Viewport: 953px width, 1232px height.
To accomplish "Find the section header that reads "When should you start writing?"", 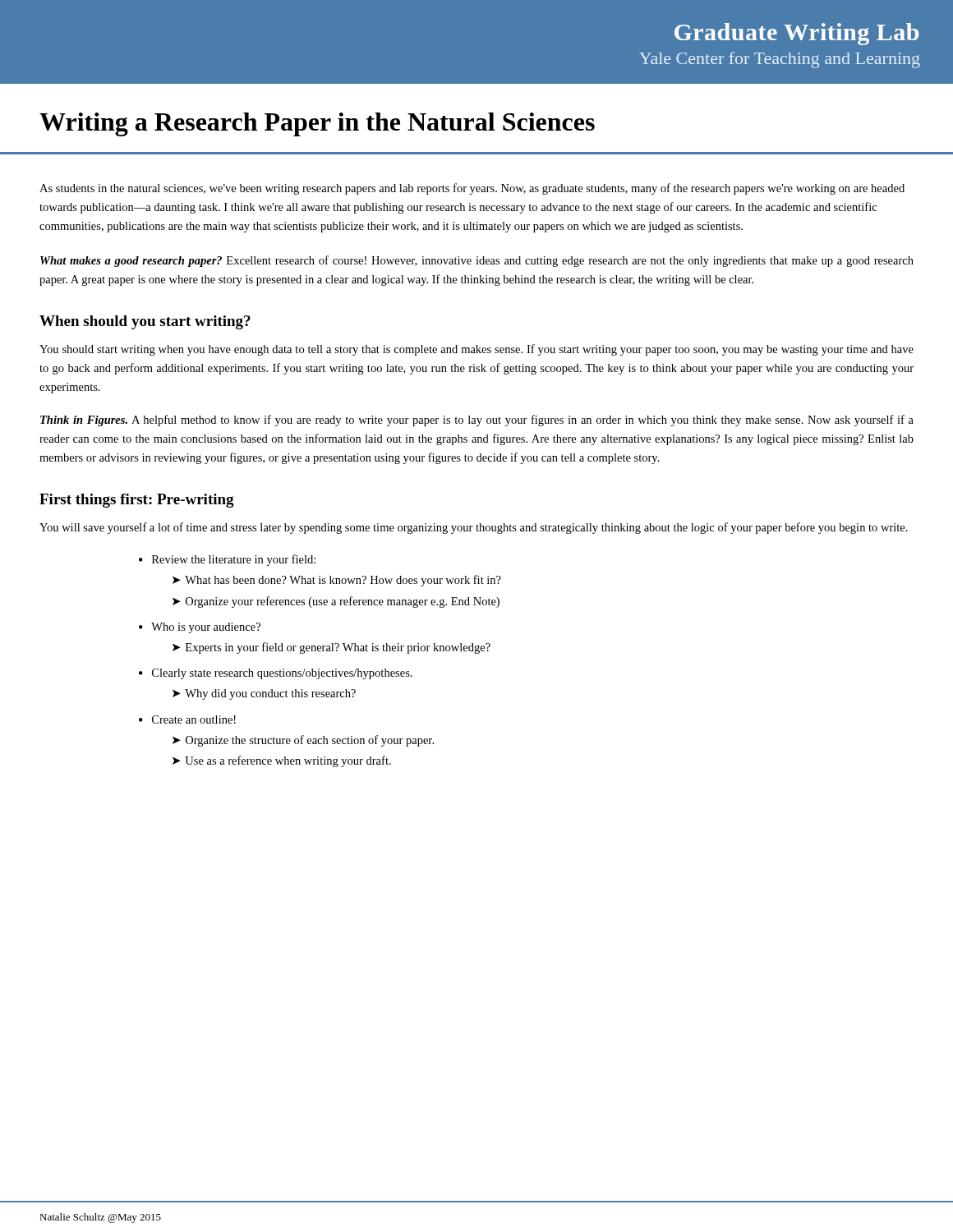I will 145,321.
